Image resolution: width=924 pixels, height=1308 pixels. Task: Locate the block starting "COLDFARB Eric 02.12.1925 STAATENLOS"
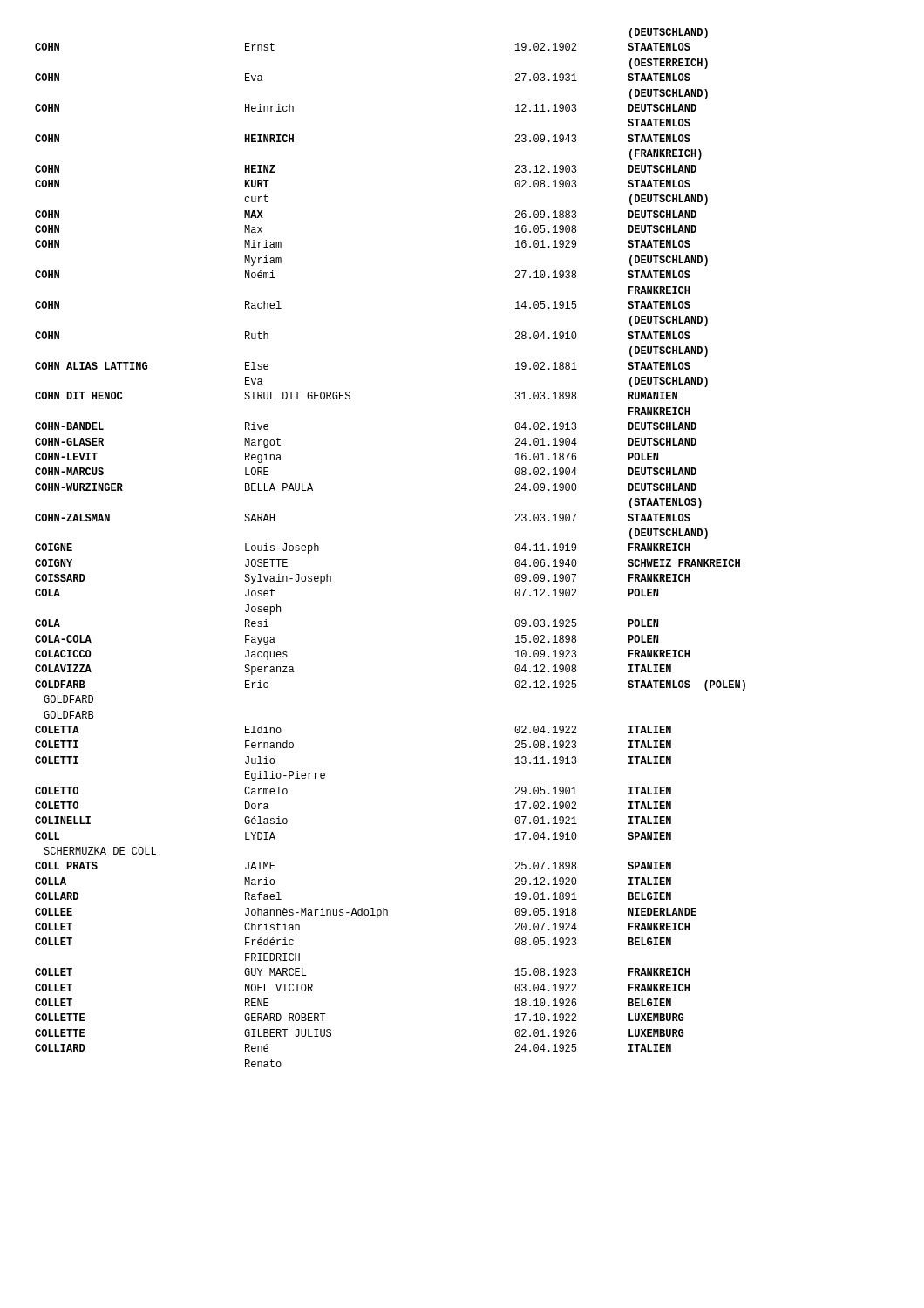point(63,685)
